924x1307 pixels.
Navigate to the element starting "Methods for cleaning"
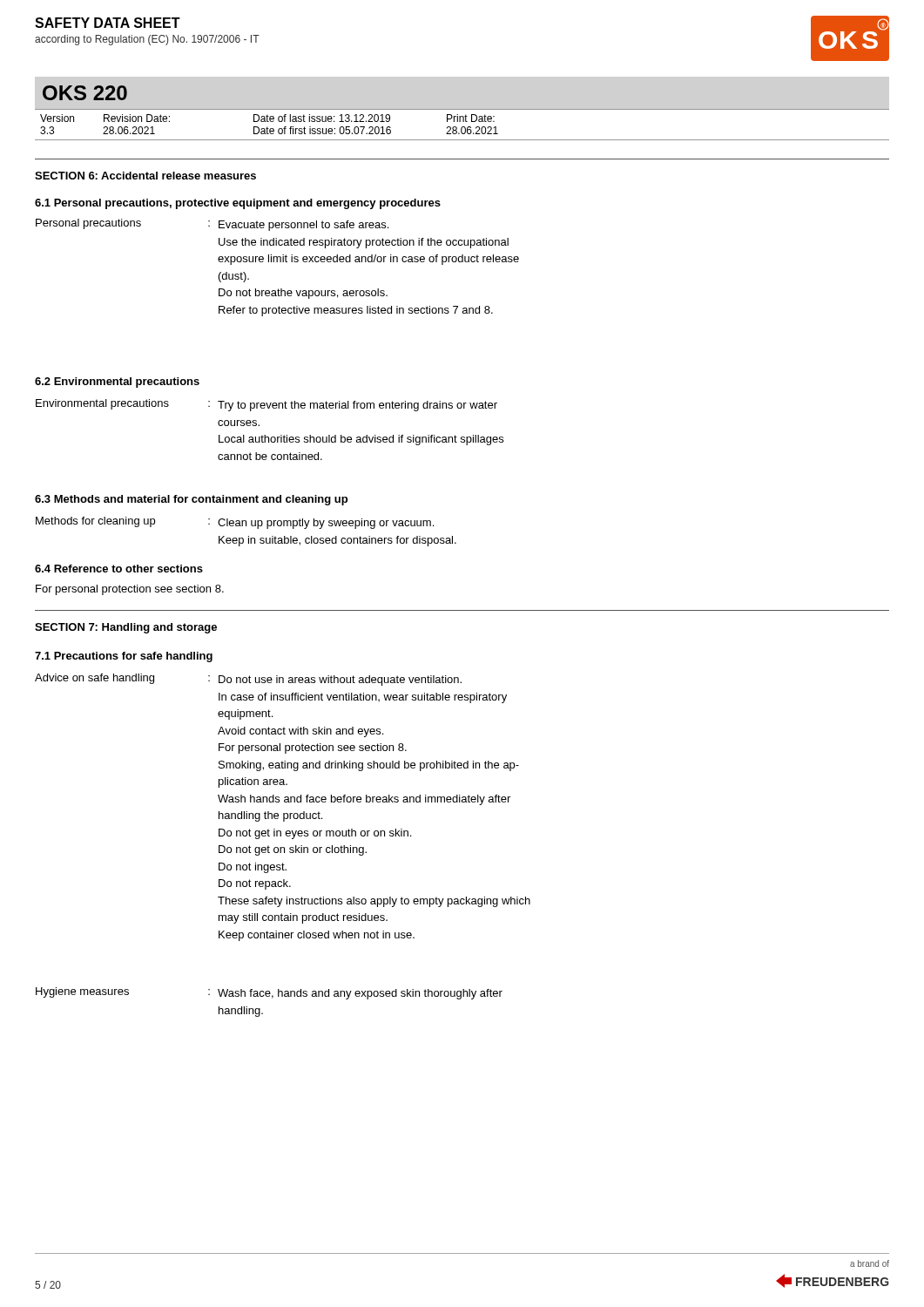(462, 531)
